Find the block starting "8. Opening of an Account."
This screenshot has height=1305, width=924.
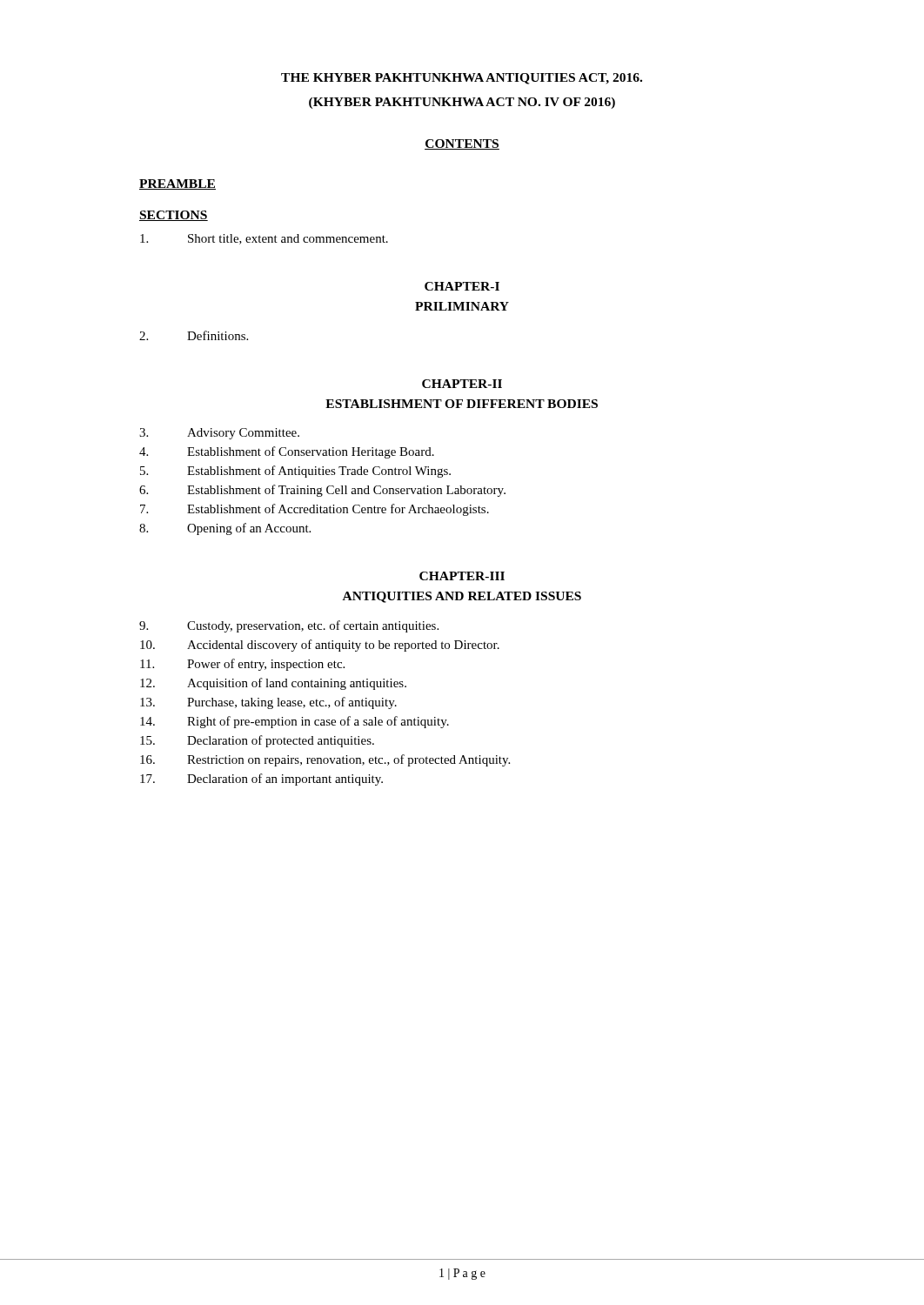point(226,529)
